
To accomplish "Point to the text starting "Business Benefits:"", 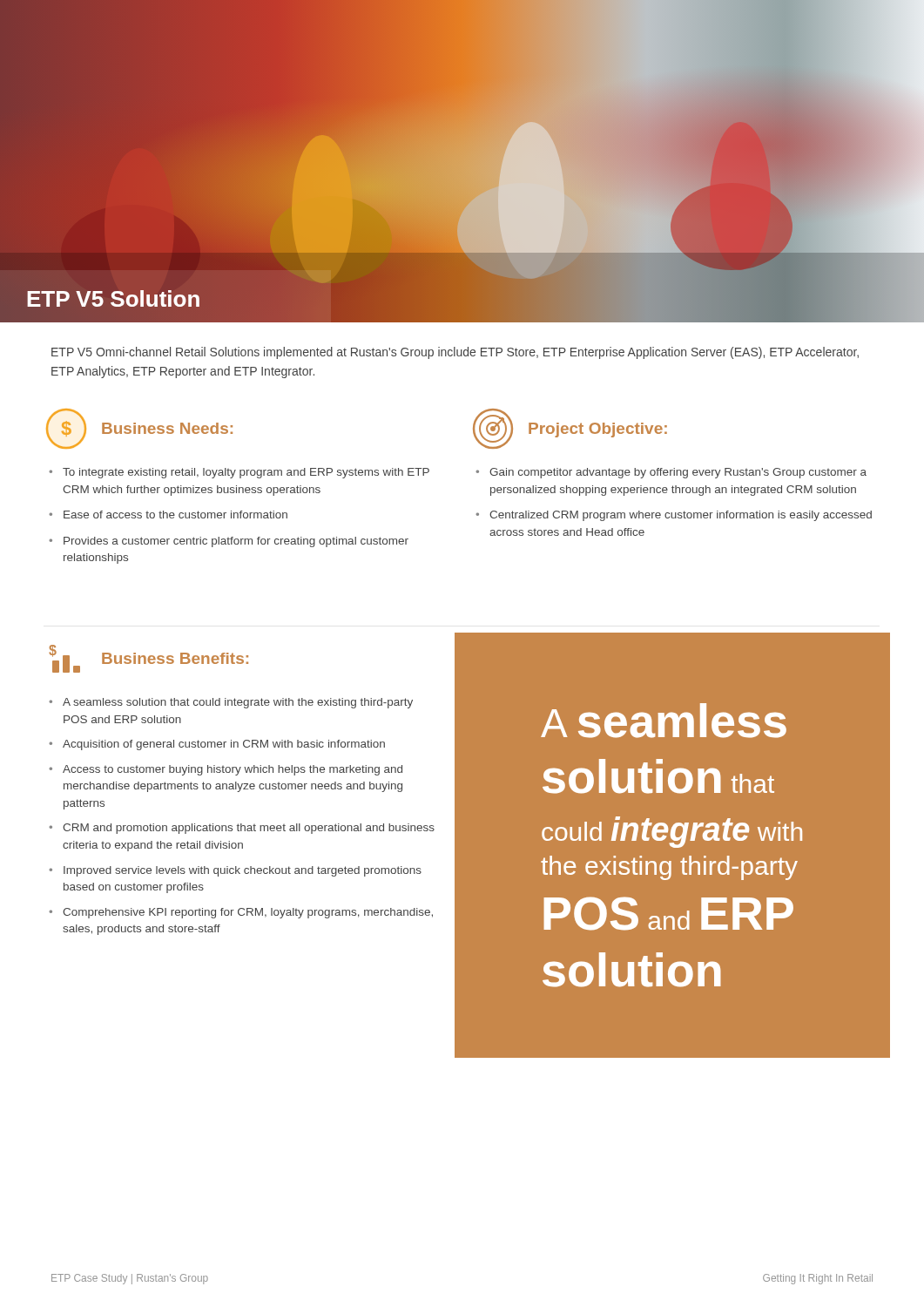I will 175,658.
